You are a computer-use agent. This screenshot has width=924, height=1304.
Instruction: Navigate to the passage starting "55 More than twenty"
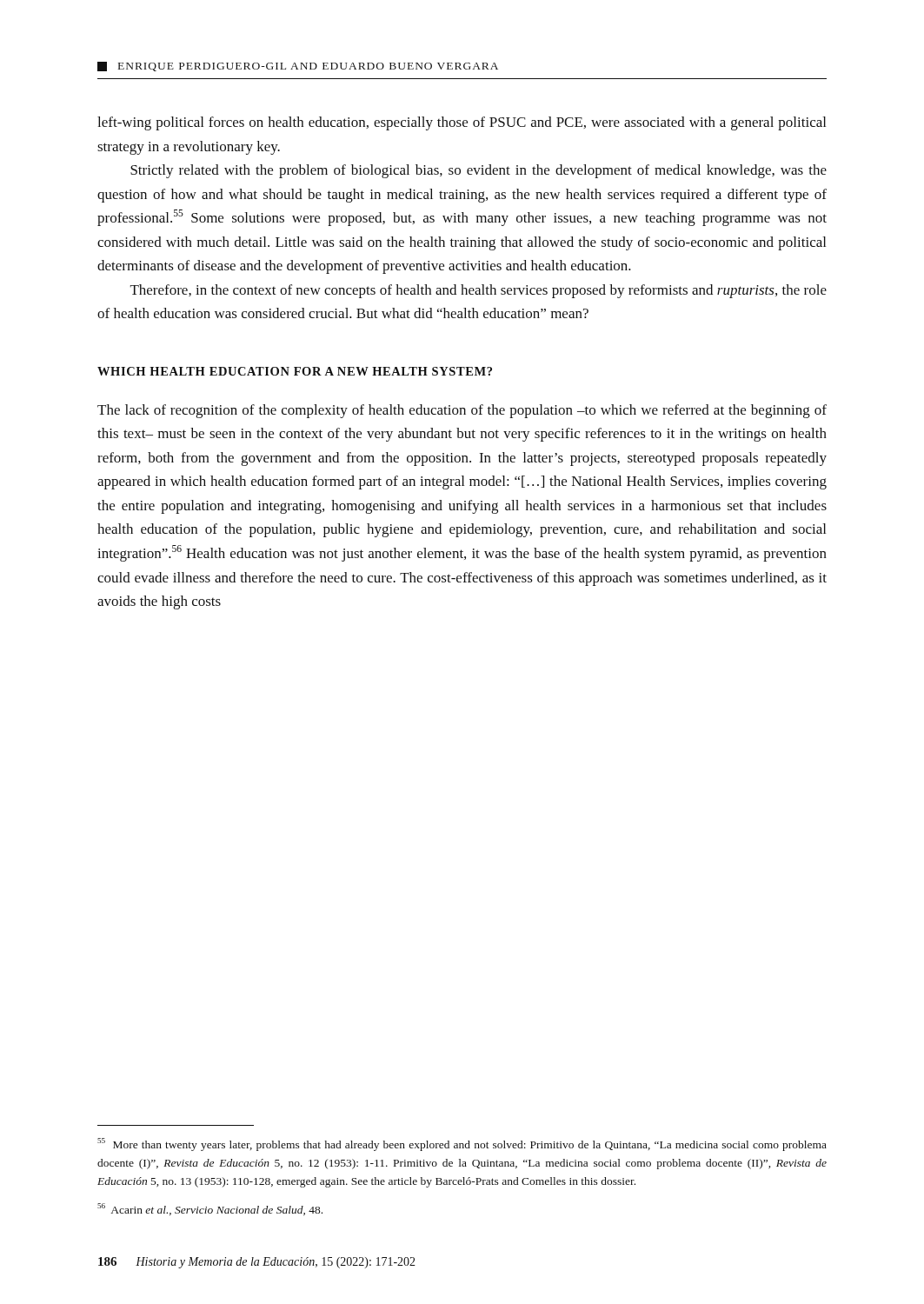[x=462, y=1162]
